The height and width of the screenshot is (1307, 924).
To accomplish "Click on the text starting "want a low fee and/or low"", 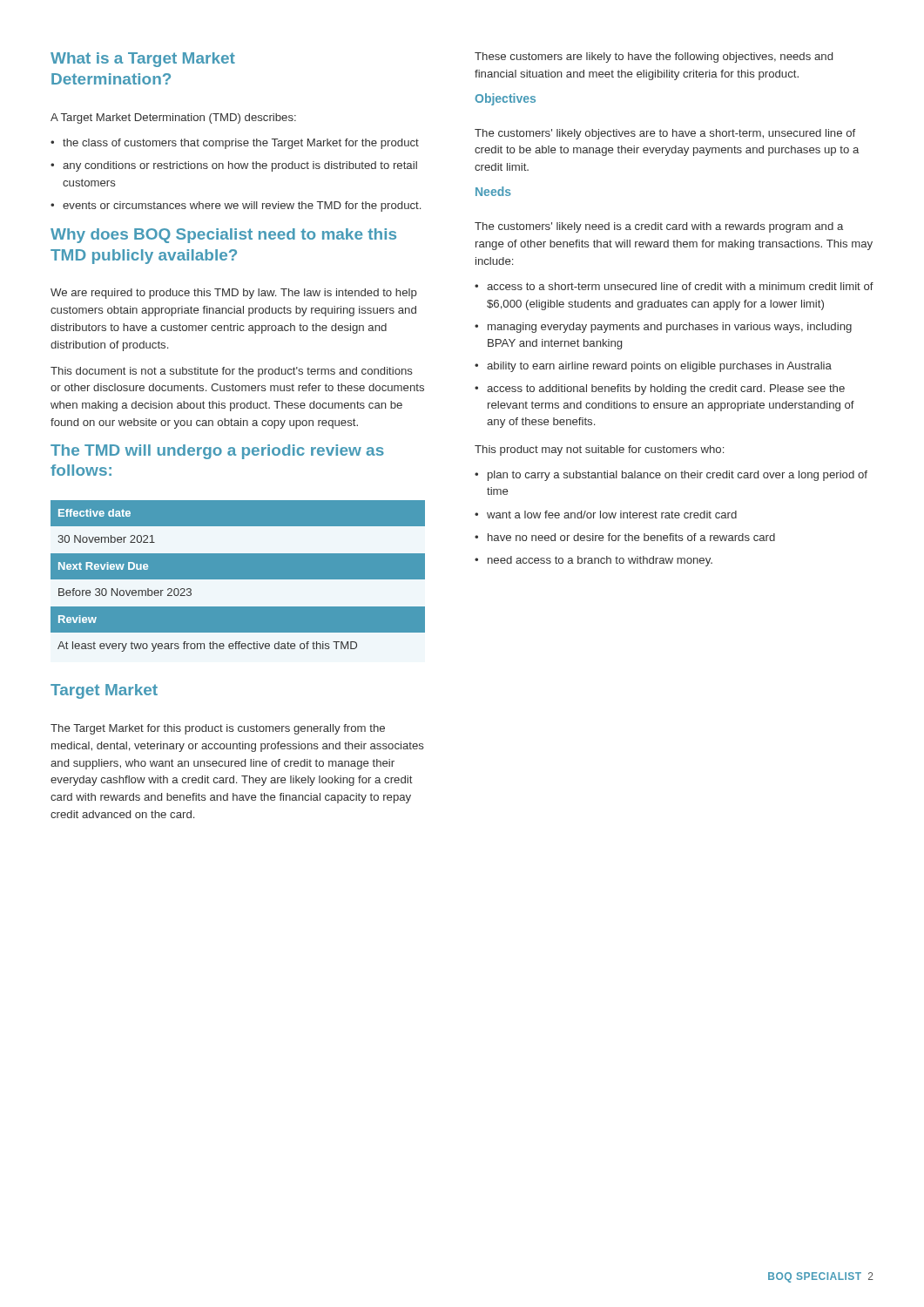I will point(612,514).
